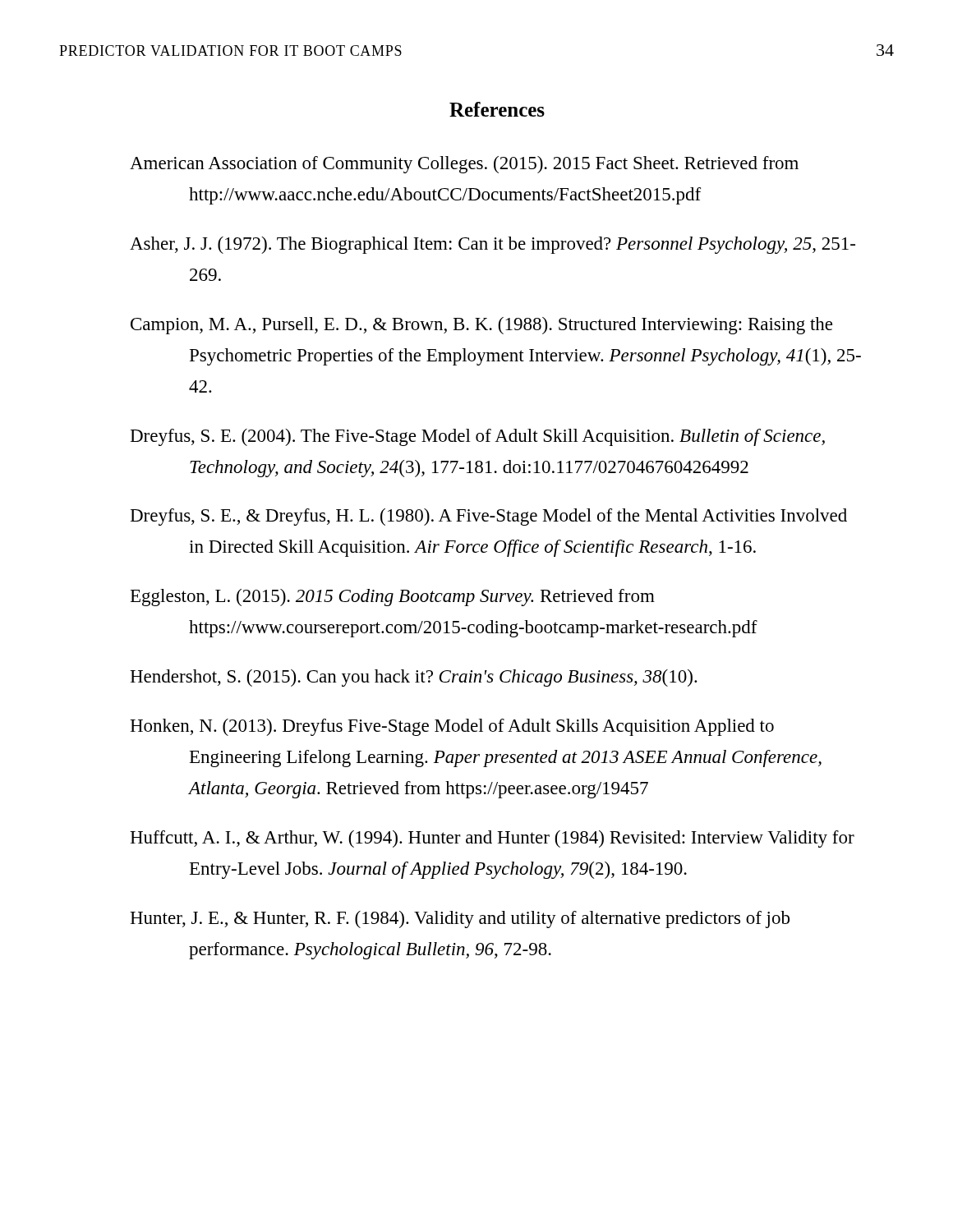The height and width of the screenshot is (1232, 953).
Task: Locate the block of text that opens with "Huffcutt, A. I., & Arthur, W. (1994)."
Action: pos(492,853)
